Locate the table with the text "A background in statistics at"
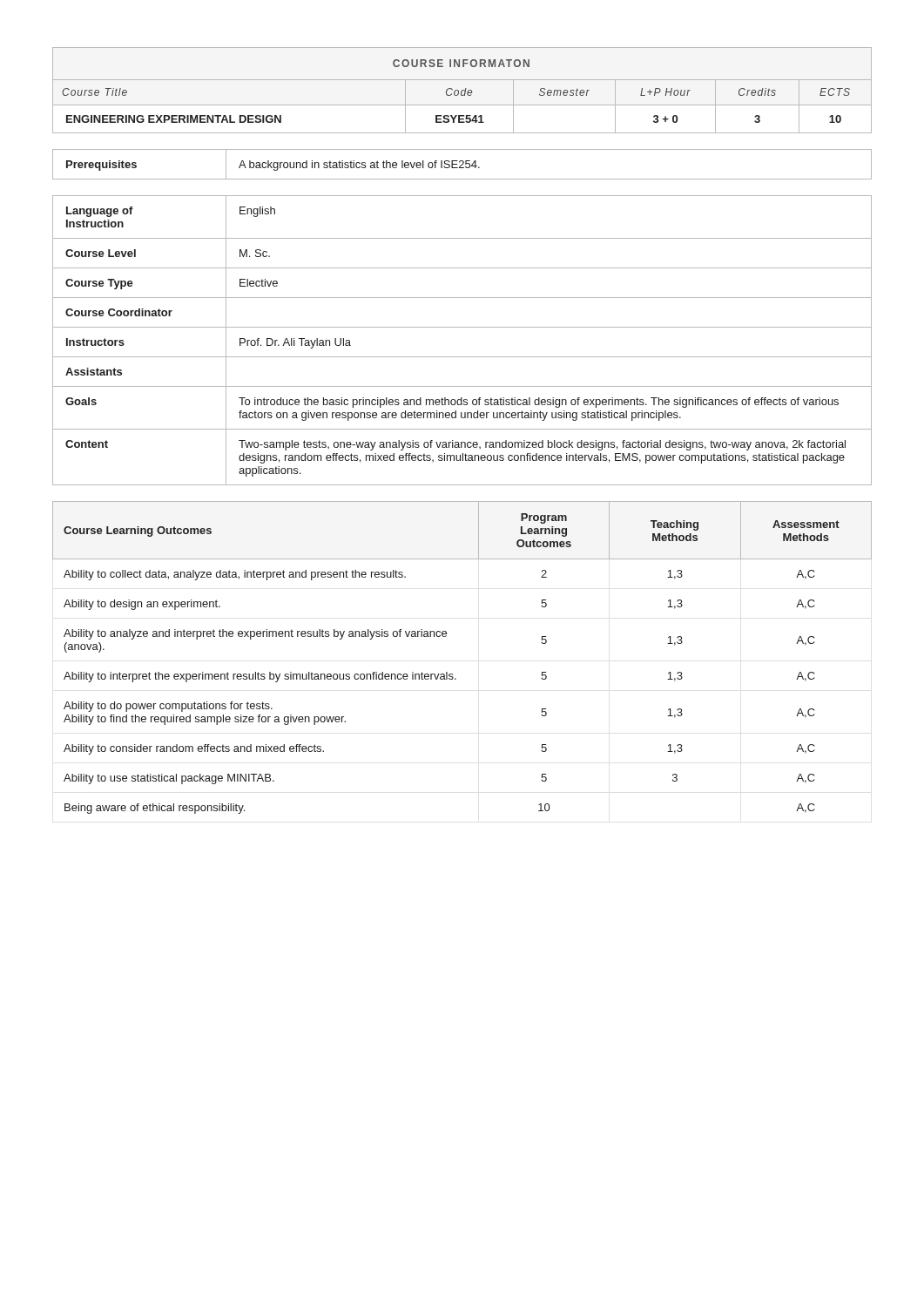 coord(462,164)
